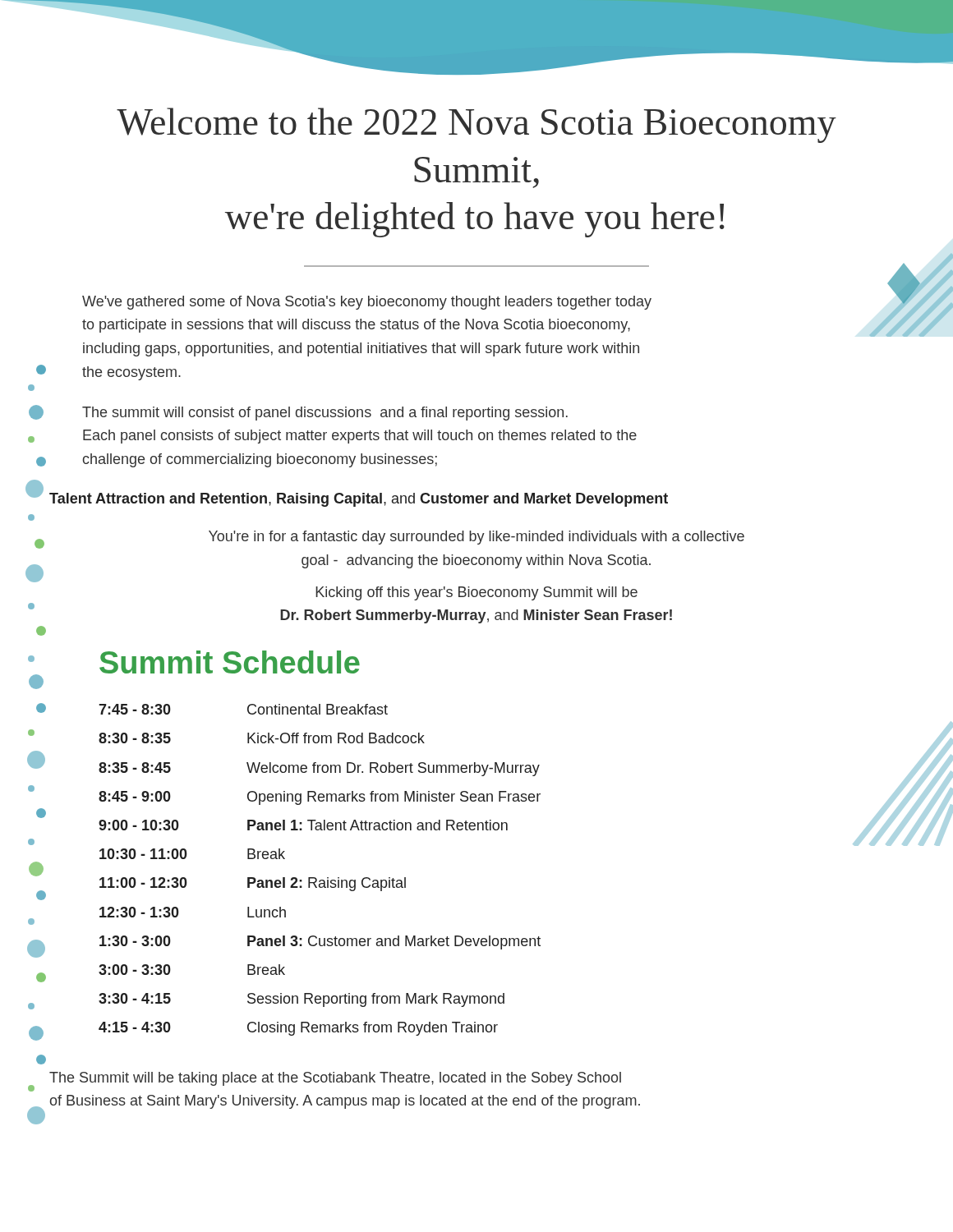Locate the block of text that opens with "Talent Attraction and Retention,"
The width and height of the screenshot is (953, 1232).
pyautogui.click(x=359, y=499)
